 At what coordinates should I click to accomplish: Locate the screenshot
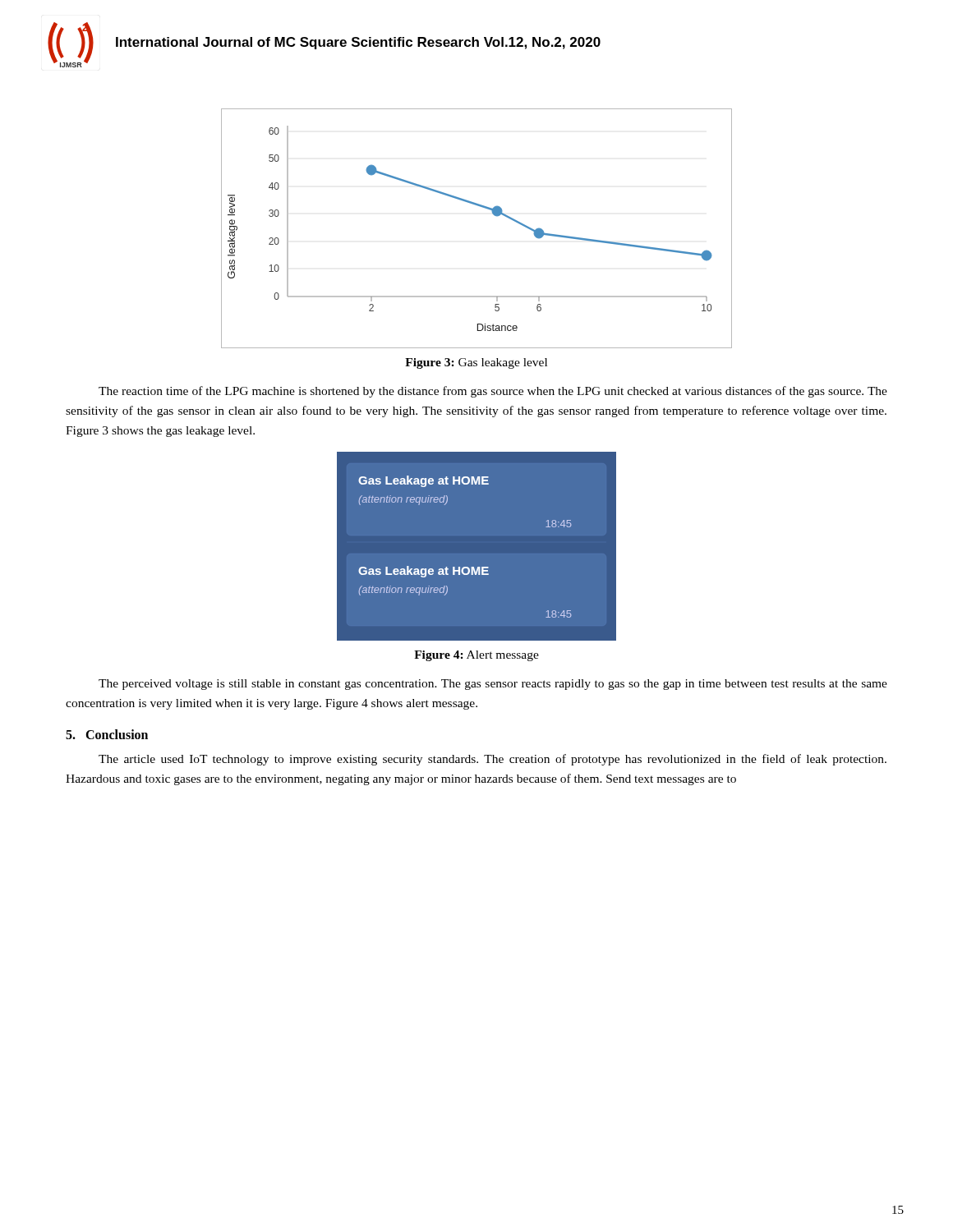(x=476, y=548)
